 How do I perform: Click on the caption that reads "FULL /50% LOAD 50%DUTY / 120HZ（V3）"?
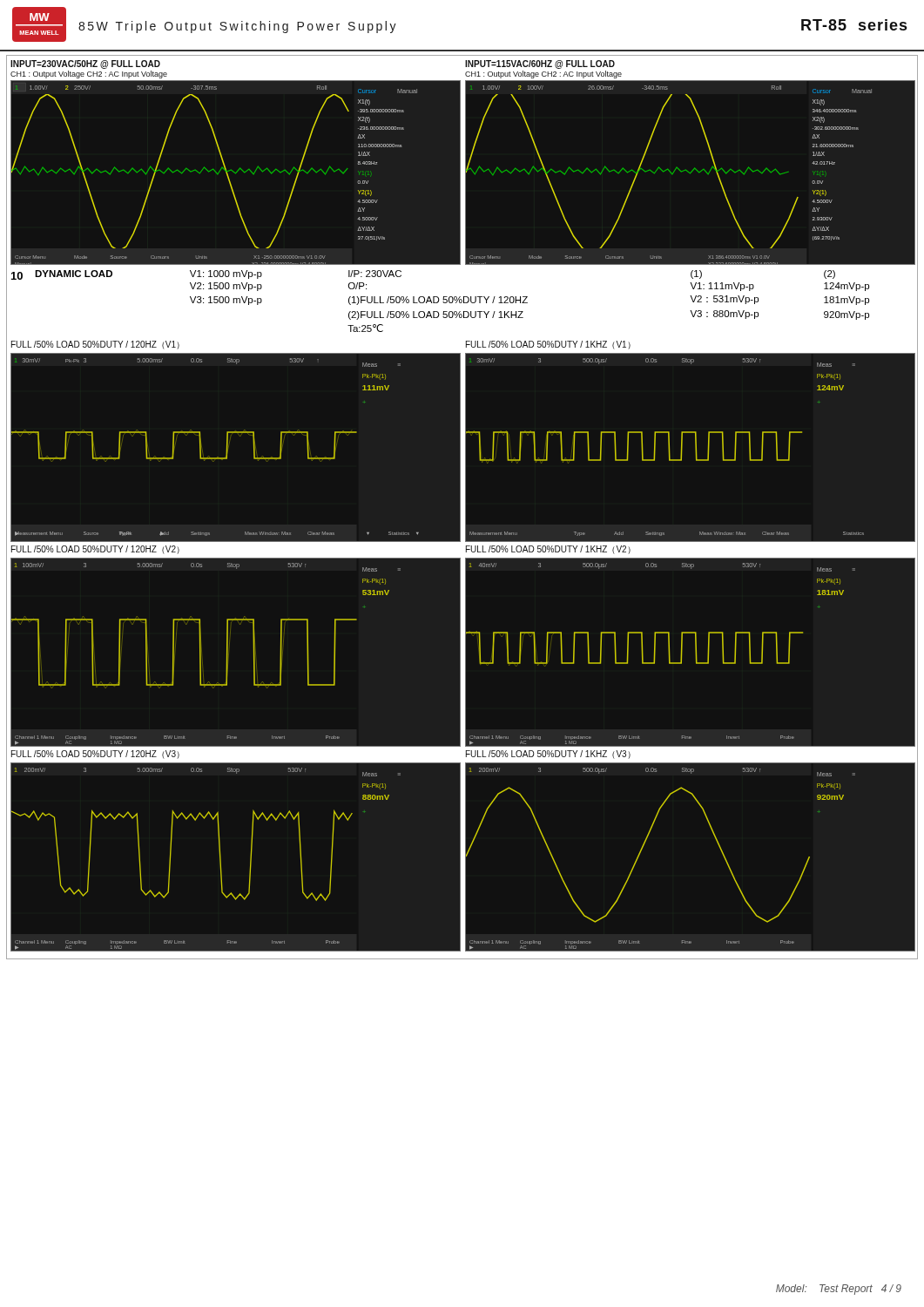pos(98,754)
